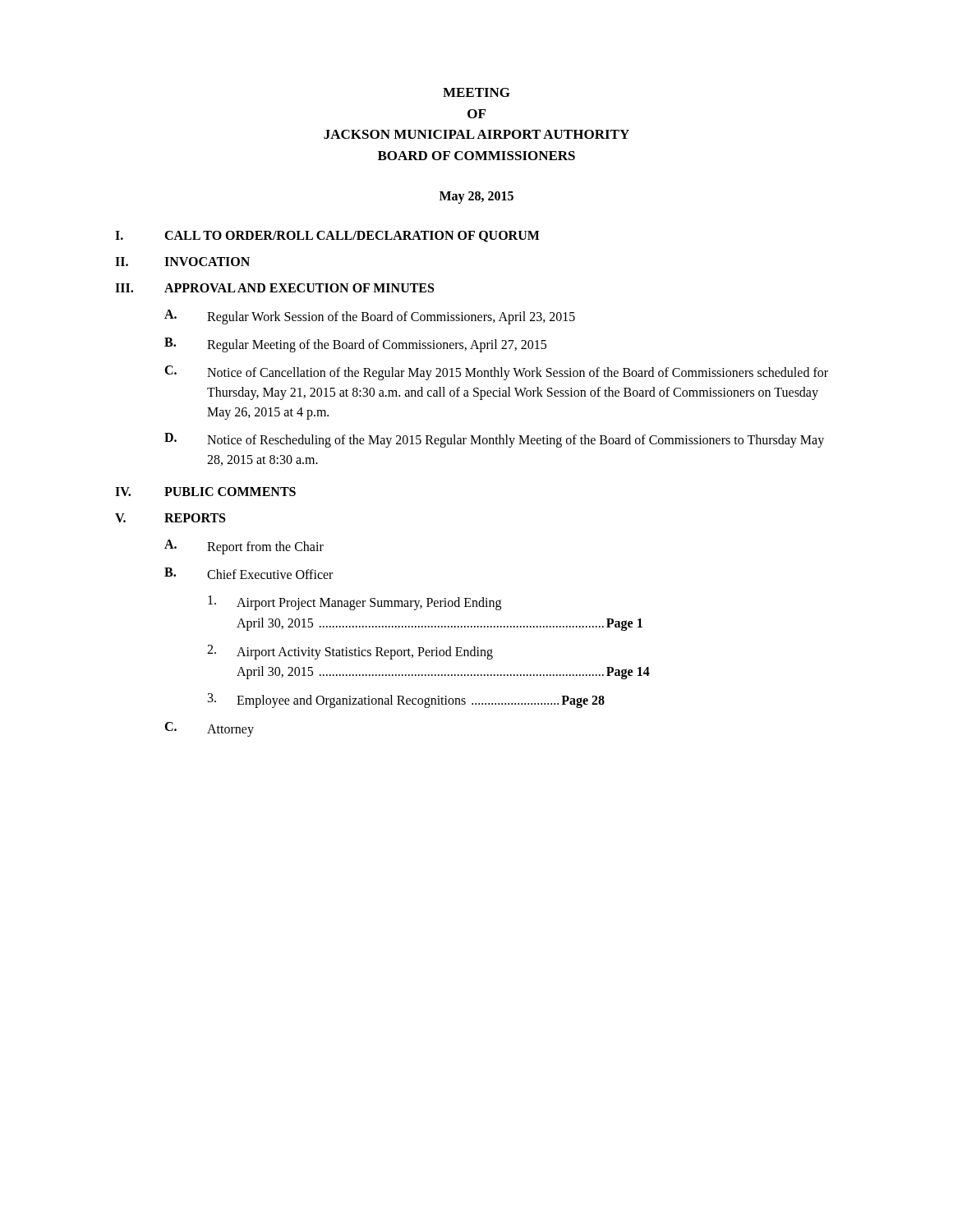Click the passage that begins "C. Notice of Cancellation"
Screen dimensions: 1232x953
501,393
